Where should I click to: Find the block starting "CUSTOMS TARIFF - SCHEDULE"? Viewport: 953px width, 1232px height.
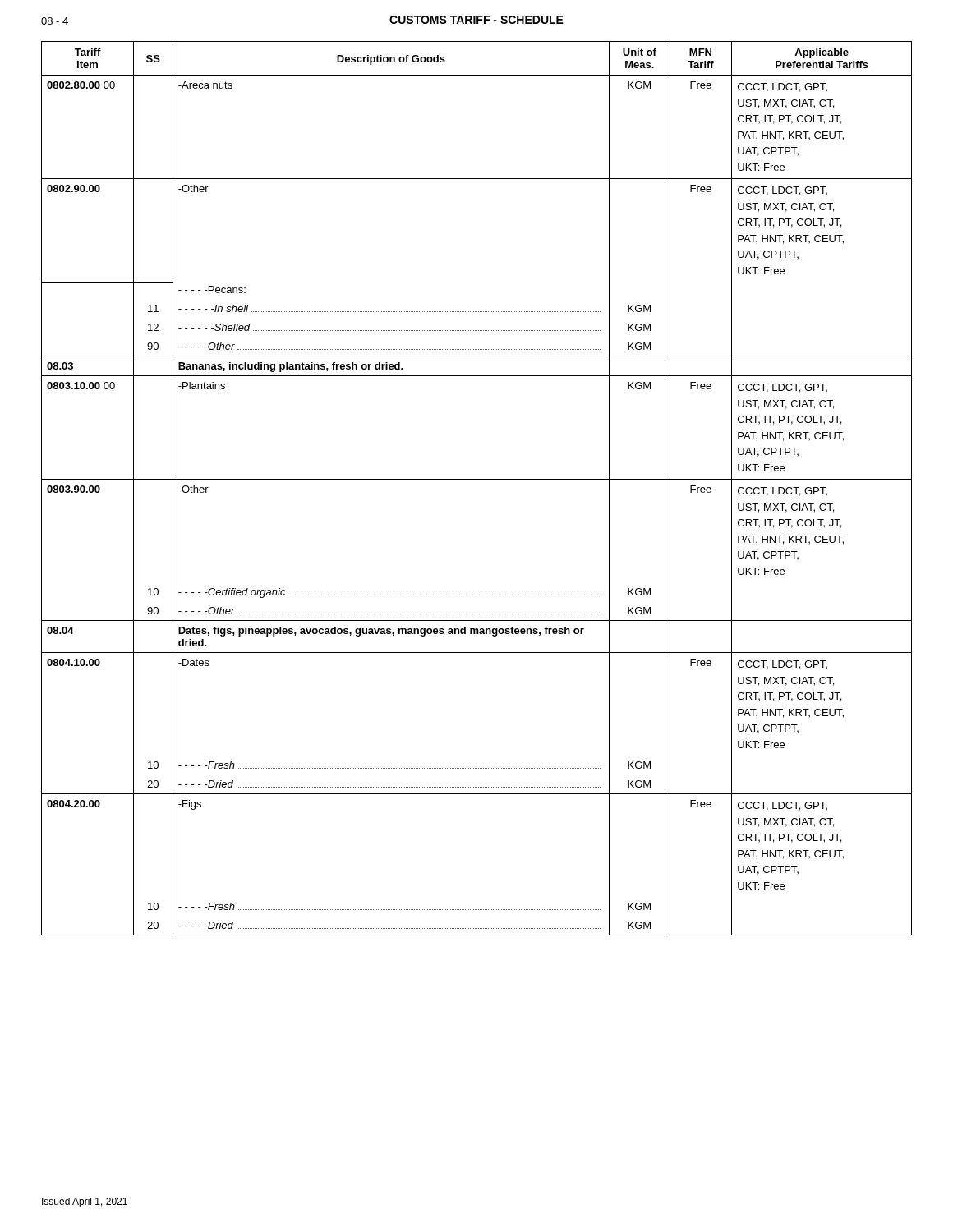pos(476,20)
